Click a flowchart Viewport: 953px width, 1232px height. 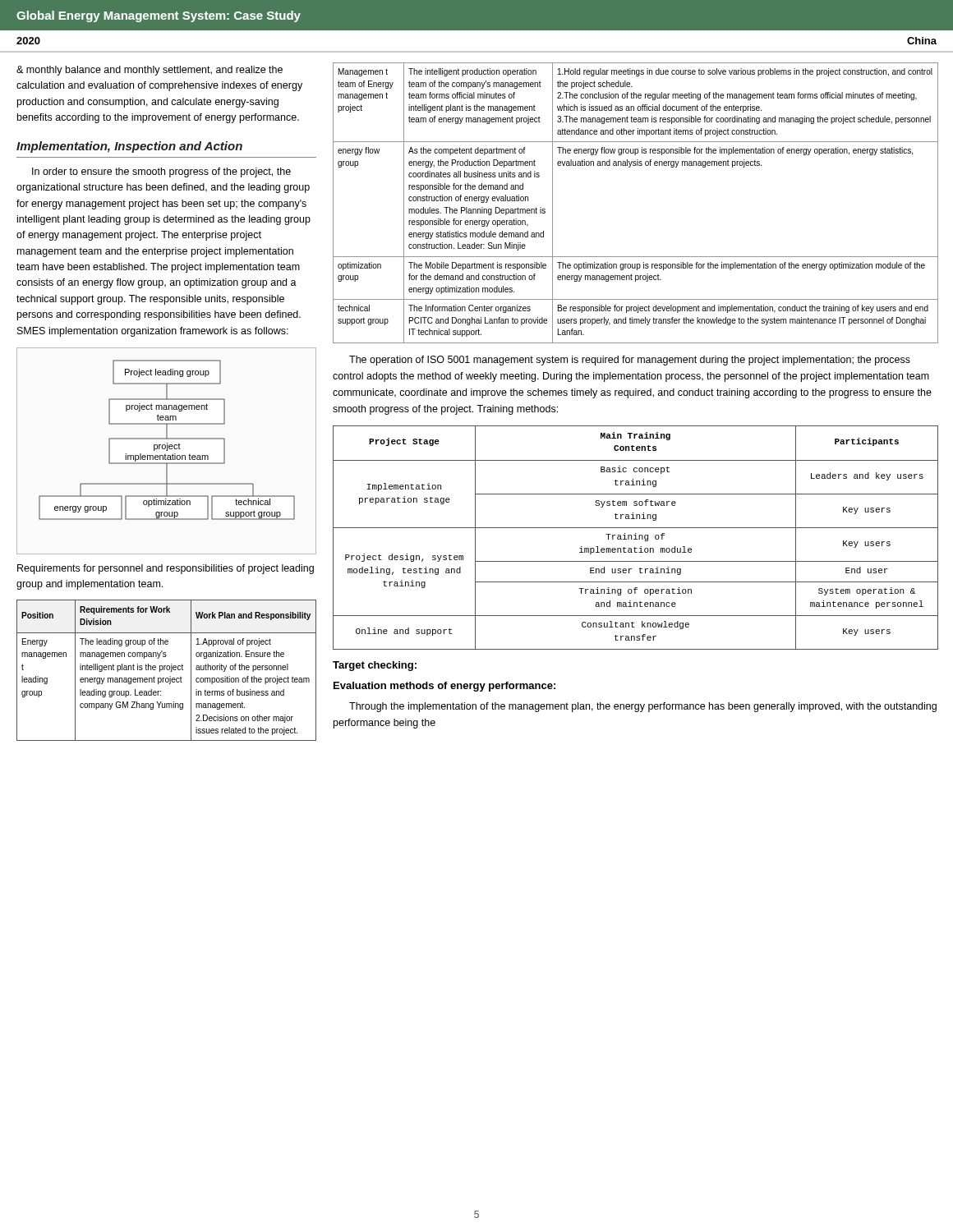166,451
